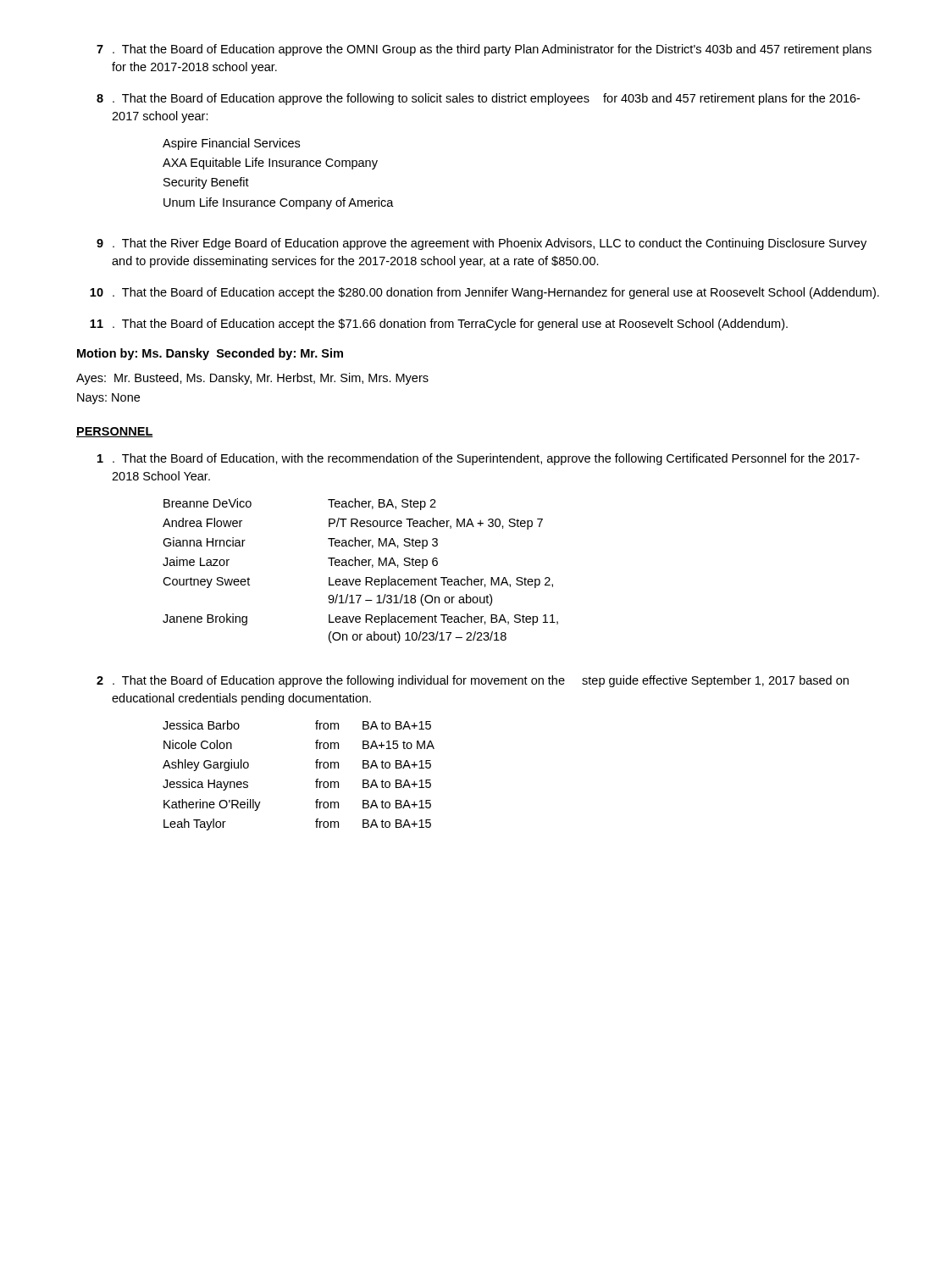Locate the passage starting "Ayes: Mr. Busteed, Ms. Dansky,"
952x1271 pixels.
tap(252, 388)
